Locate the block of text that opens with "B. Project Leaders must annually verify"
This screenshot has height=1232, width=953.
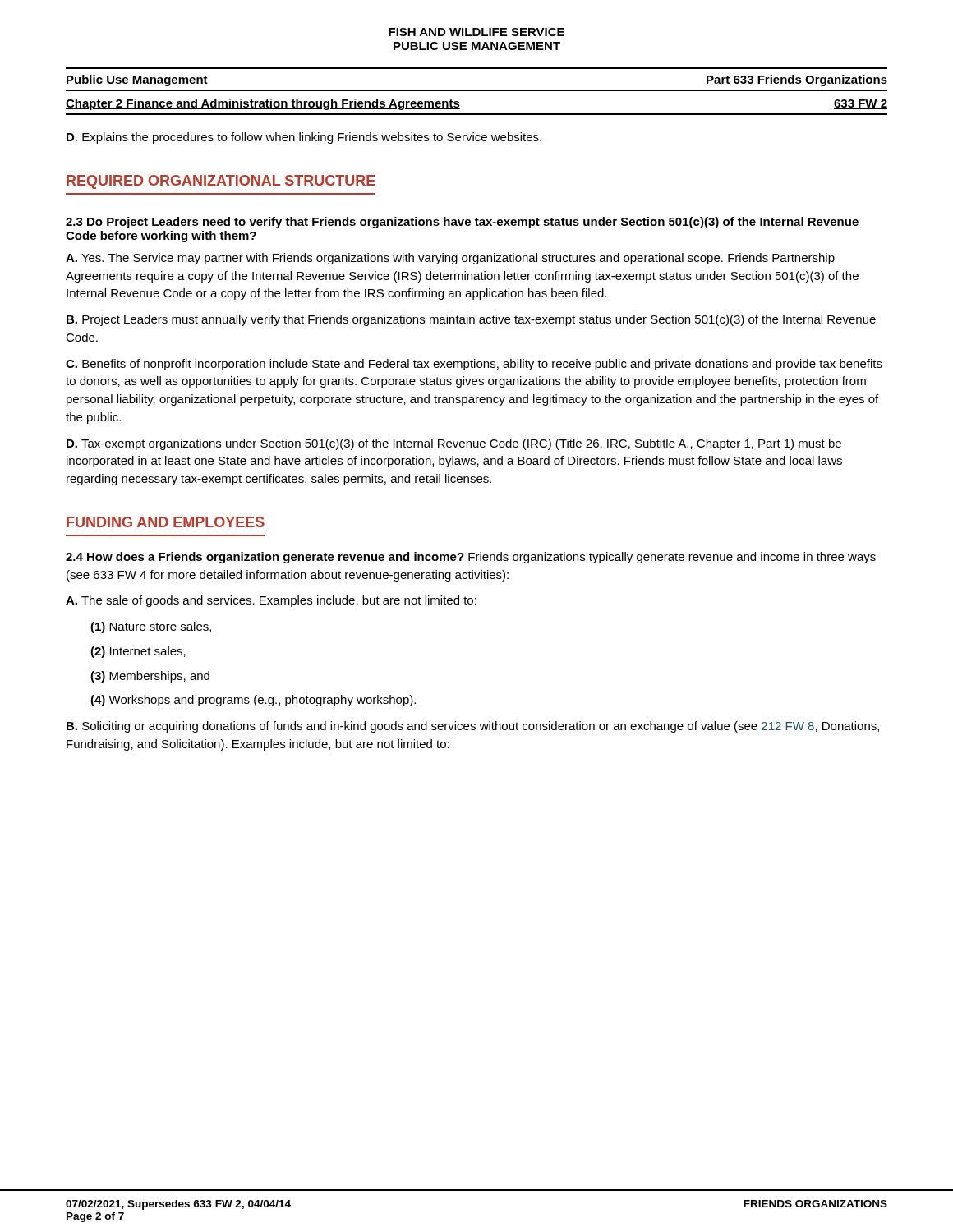471,328
